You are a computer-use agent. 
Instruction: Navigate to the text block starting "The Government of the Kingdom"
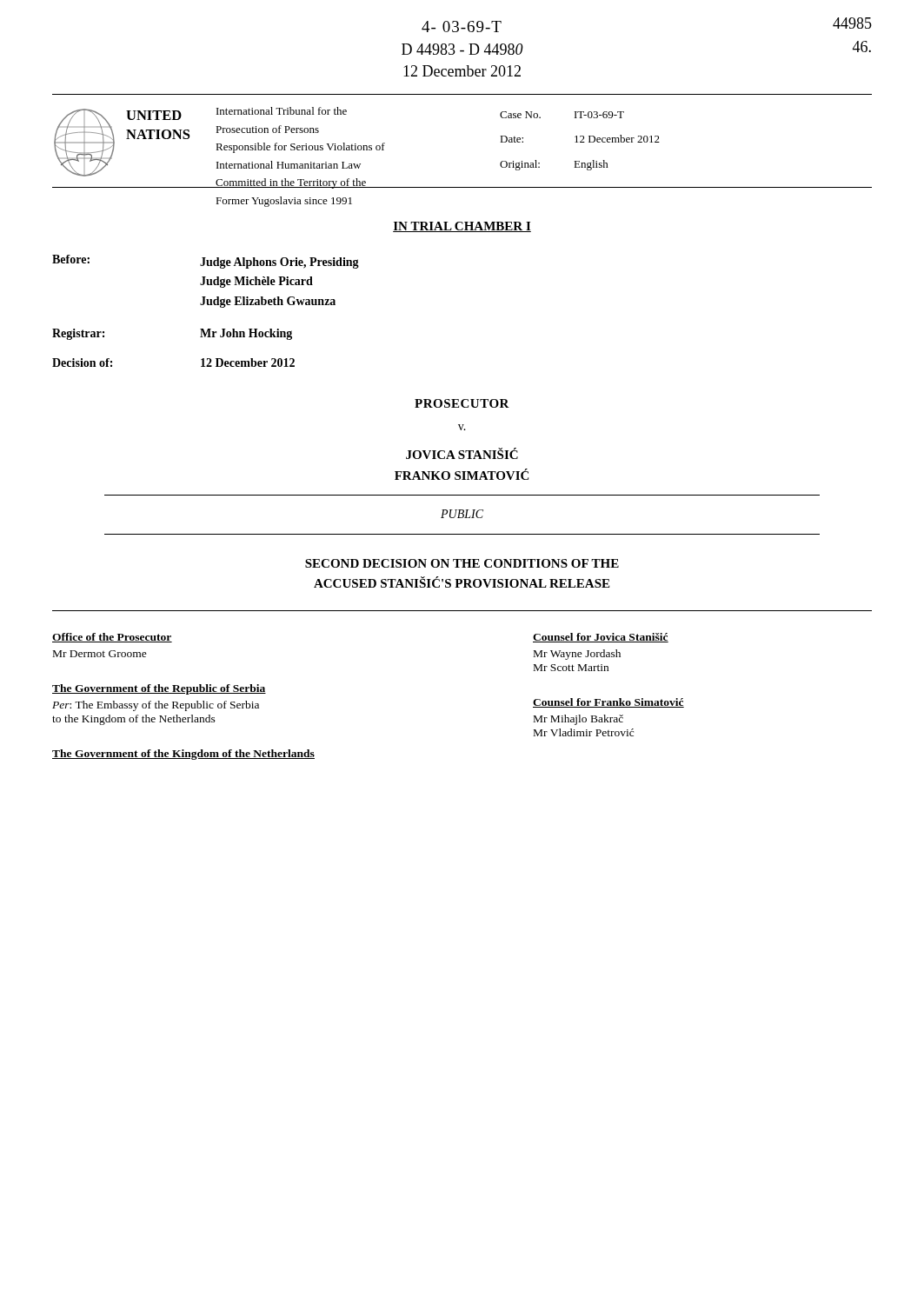(235, 753)
